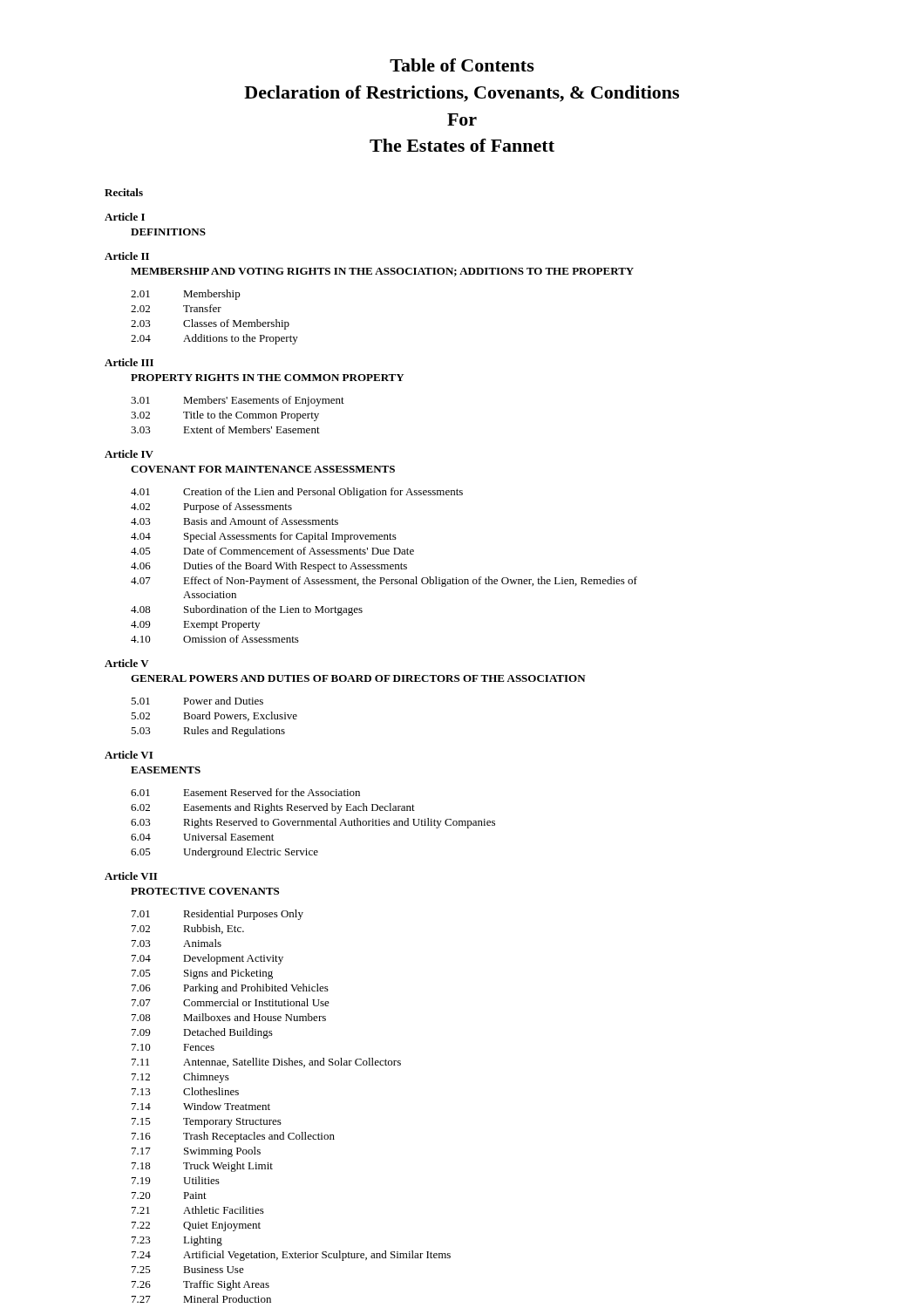Locate the text "7.25Business Use"
Image resolution: width=924 pixels, height=1308 pixels.
(188, 1270)
